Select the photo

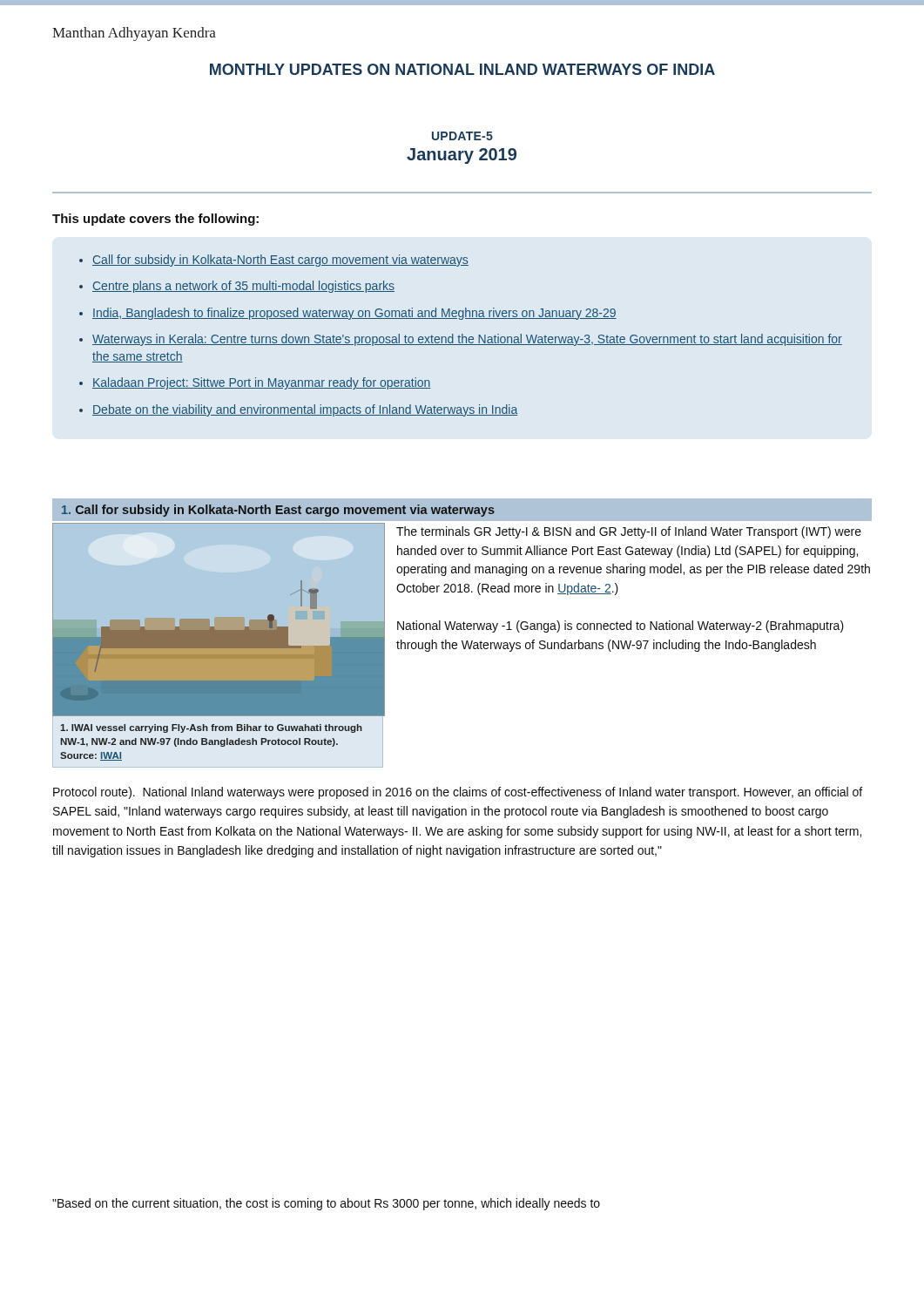(218, 645)
